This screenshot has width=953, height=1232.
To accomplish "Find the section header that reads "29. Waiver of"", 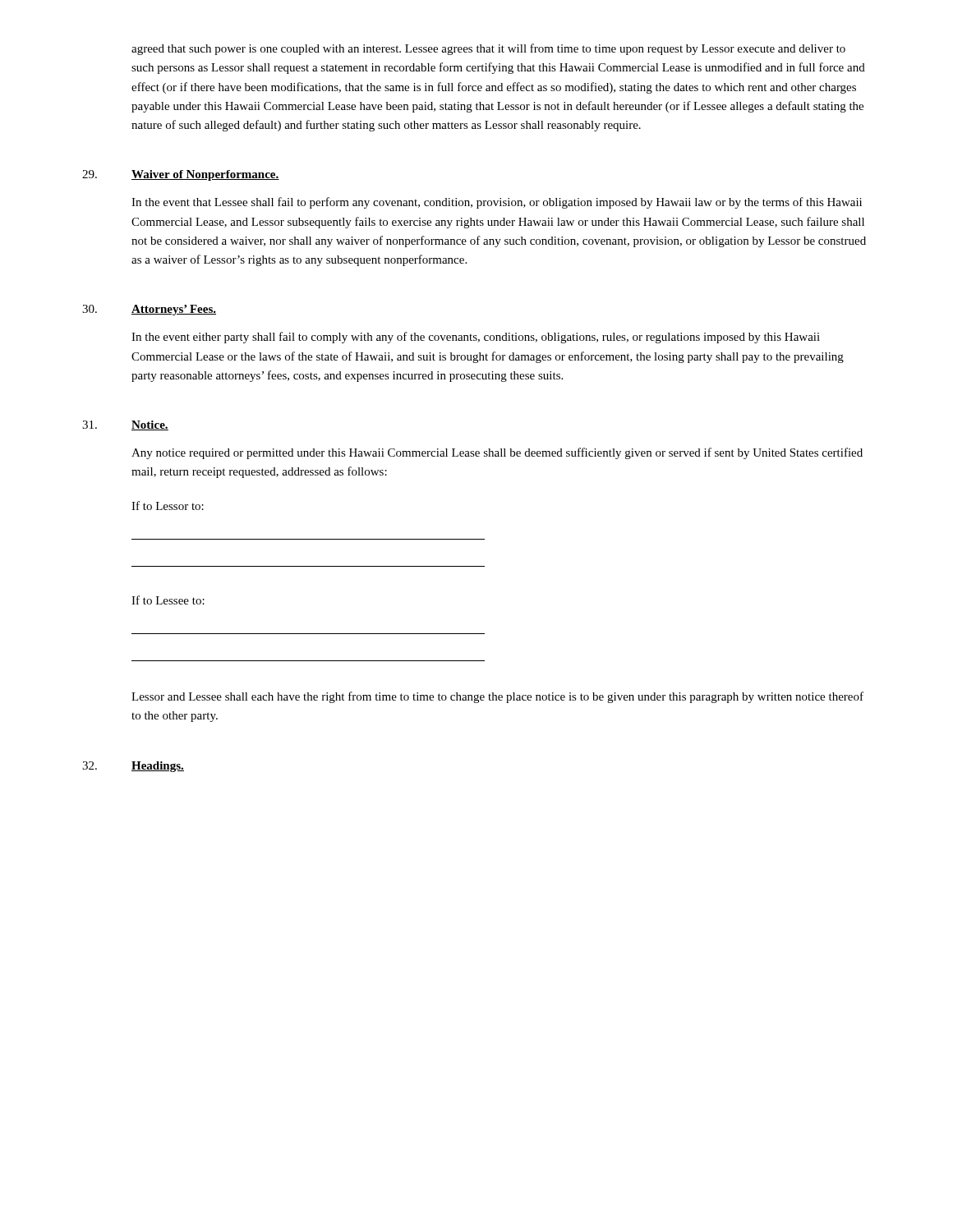I will click(x=180, y=175).
